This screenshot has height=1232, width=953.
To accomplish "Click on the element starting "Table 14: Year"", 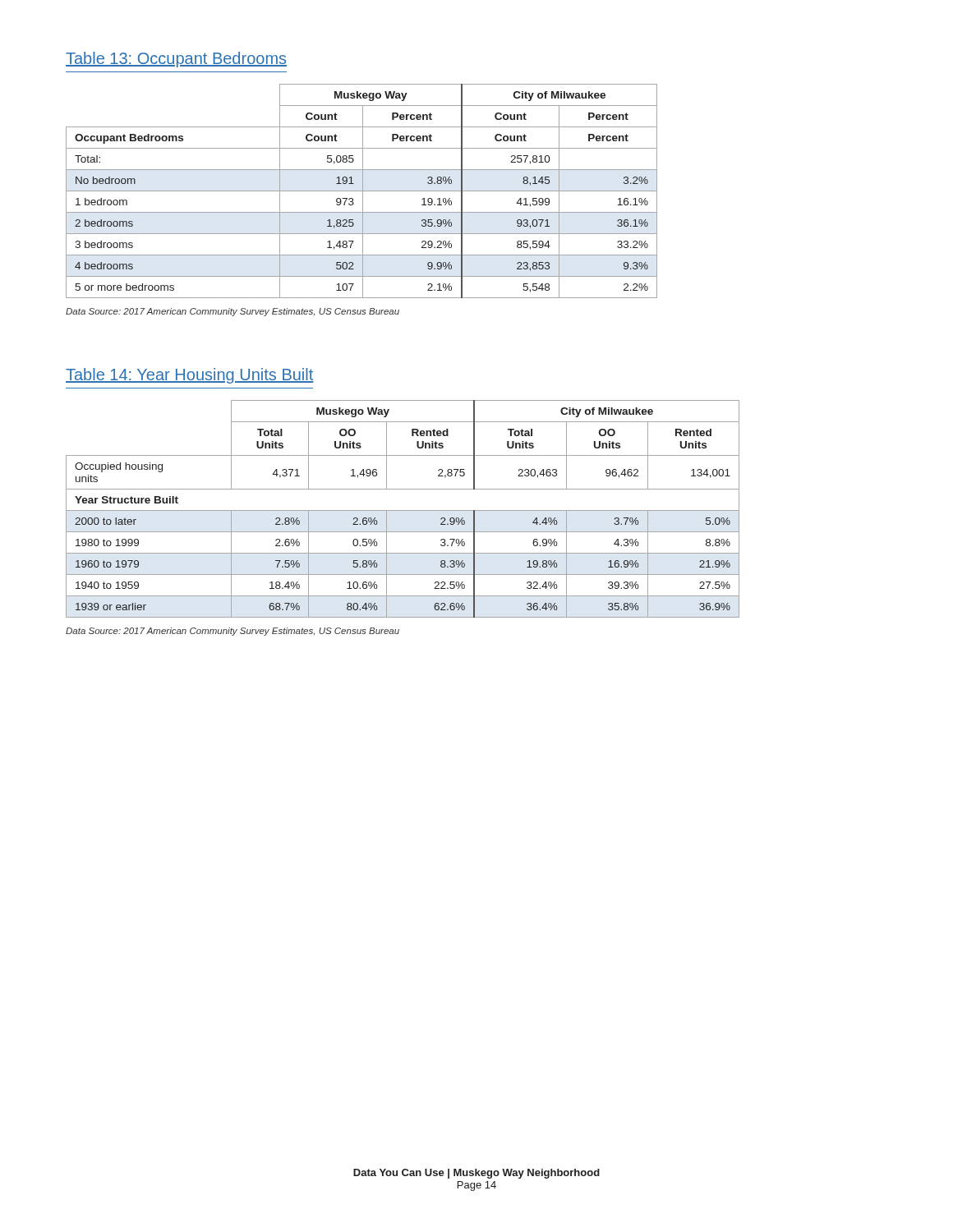I will (x=190, y=377).
